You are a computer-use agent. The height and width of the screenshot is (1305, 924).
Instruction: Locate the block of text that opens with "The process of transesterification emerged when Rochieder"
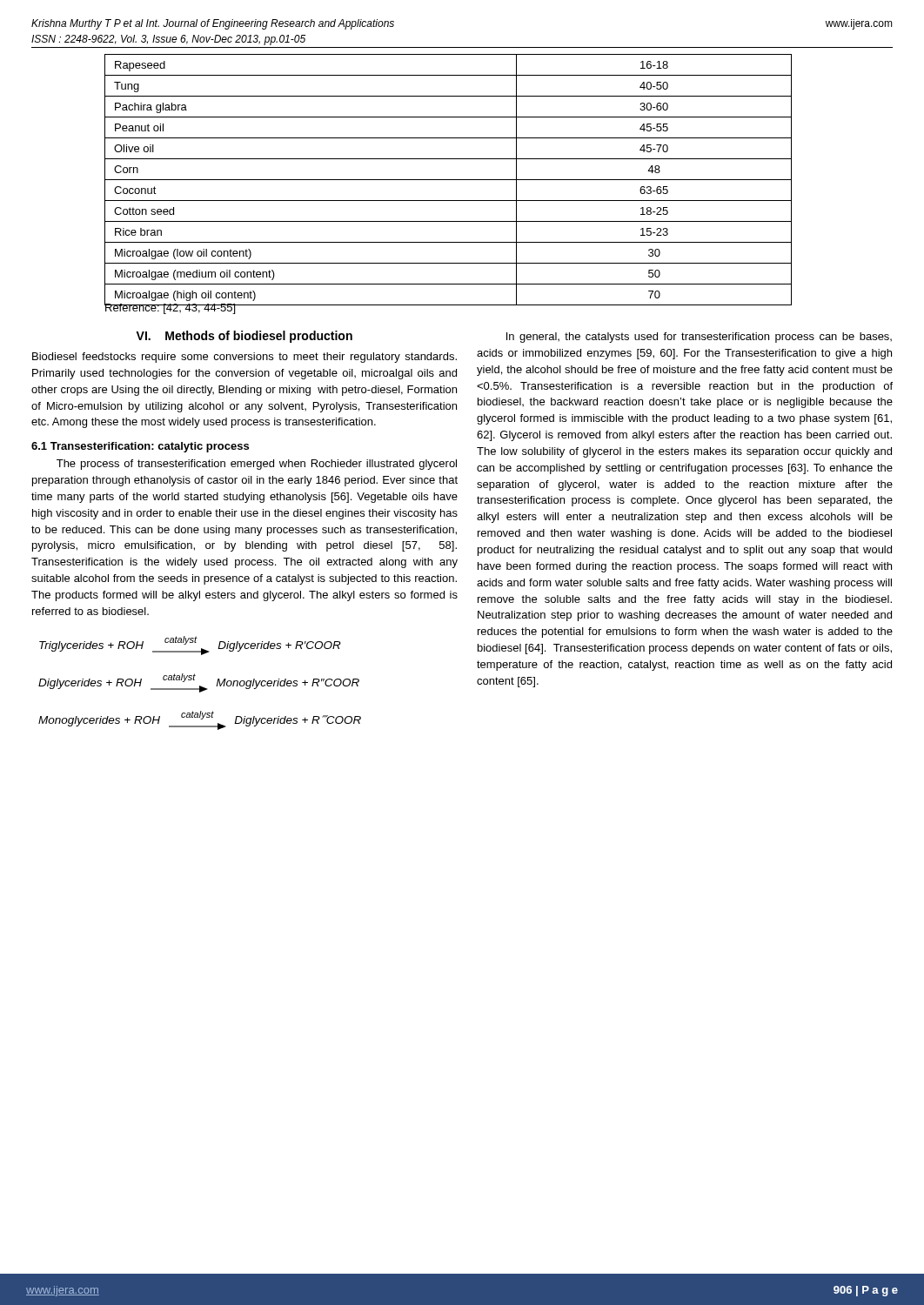(x=244, y=537)
